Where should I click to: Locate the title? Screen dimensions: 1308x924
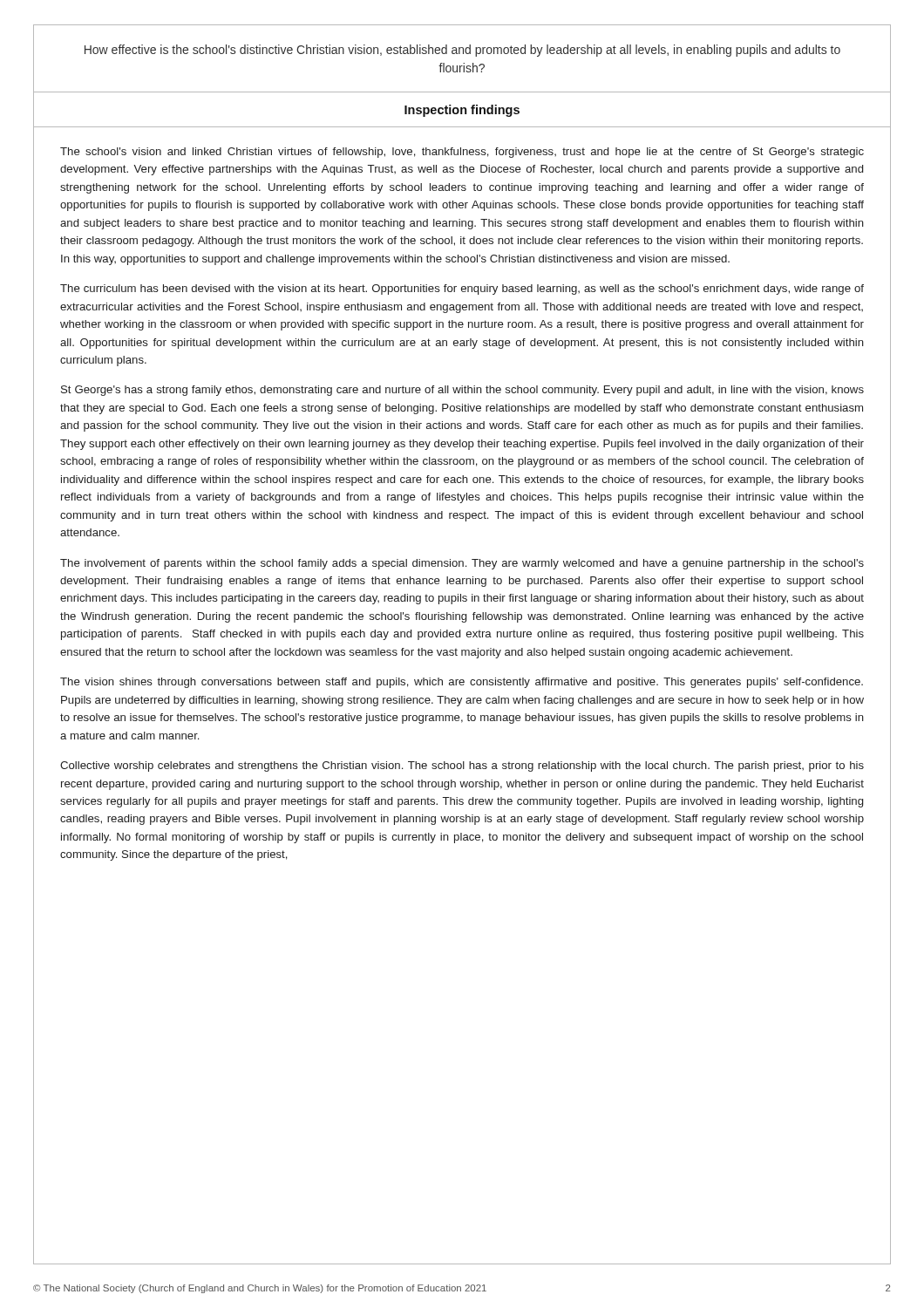click(462, 59)
